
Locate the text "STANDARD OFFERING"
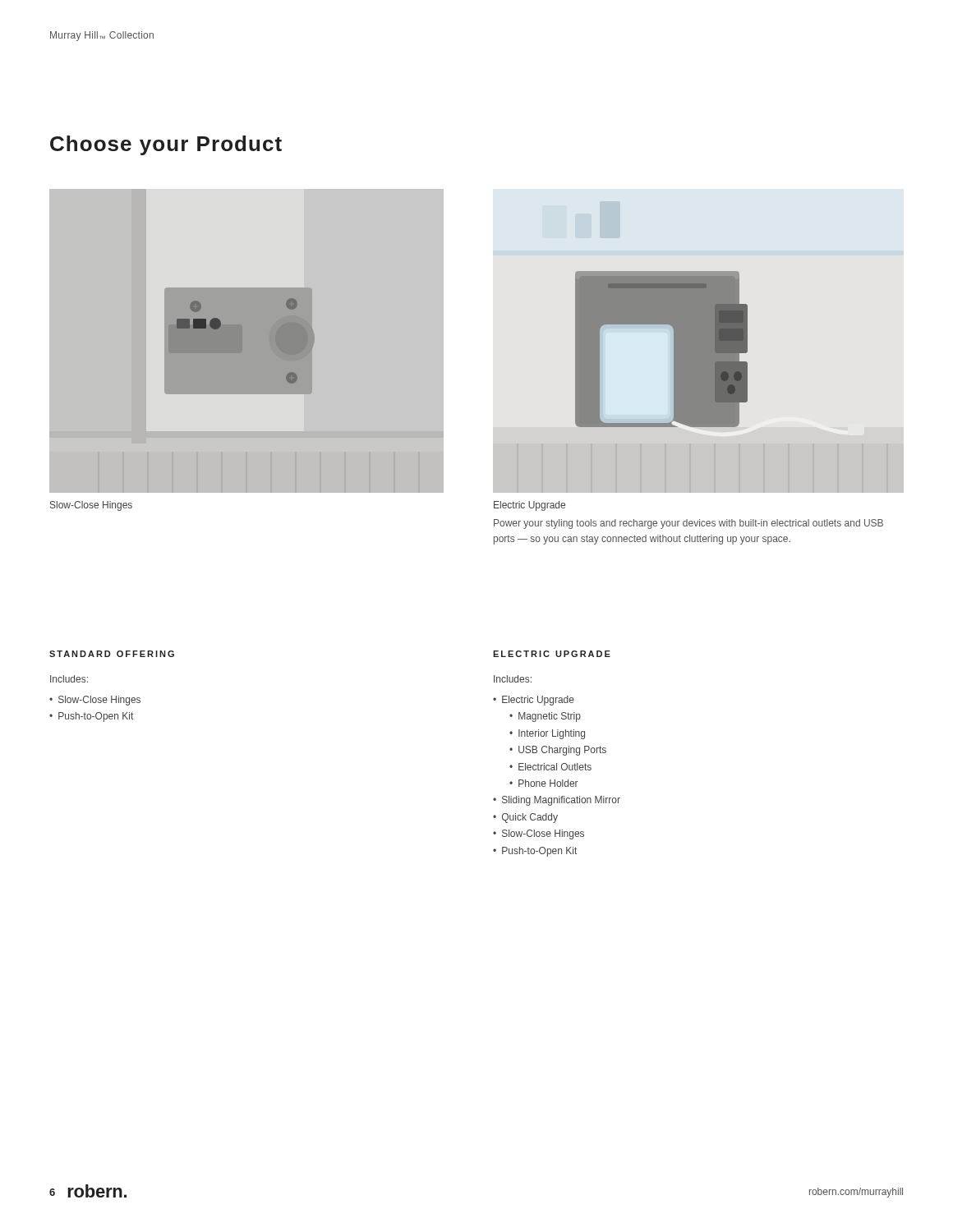pos(113,654)
